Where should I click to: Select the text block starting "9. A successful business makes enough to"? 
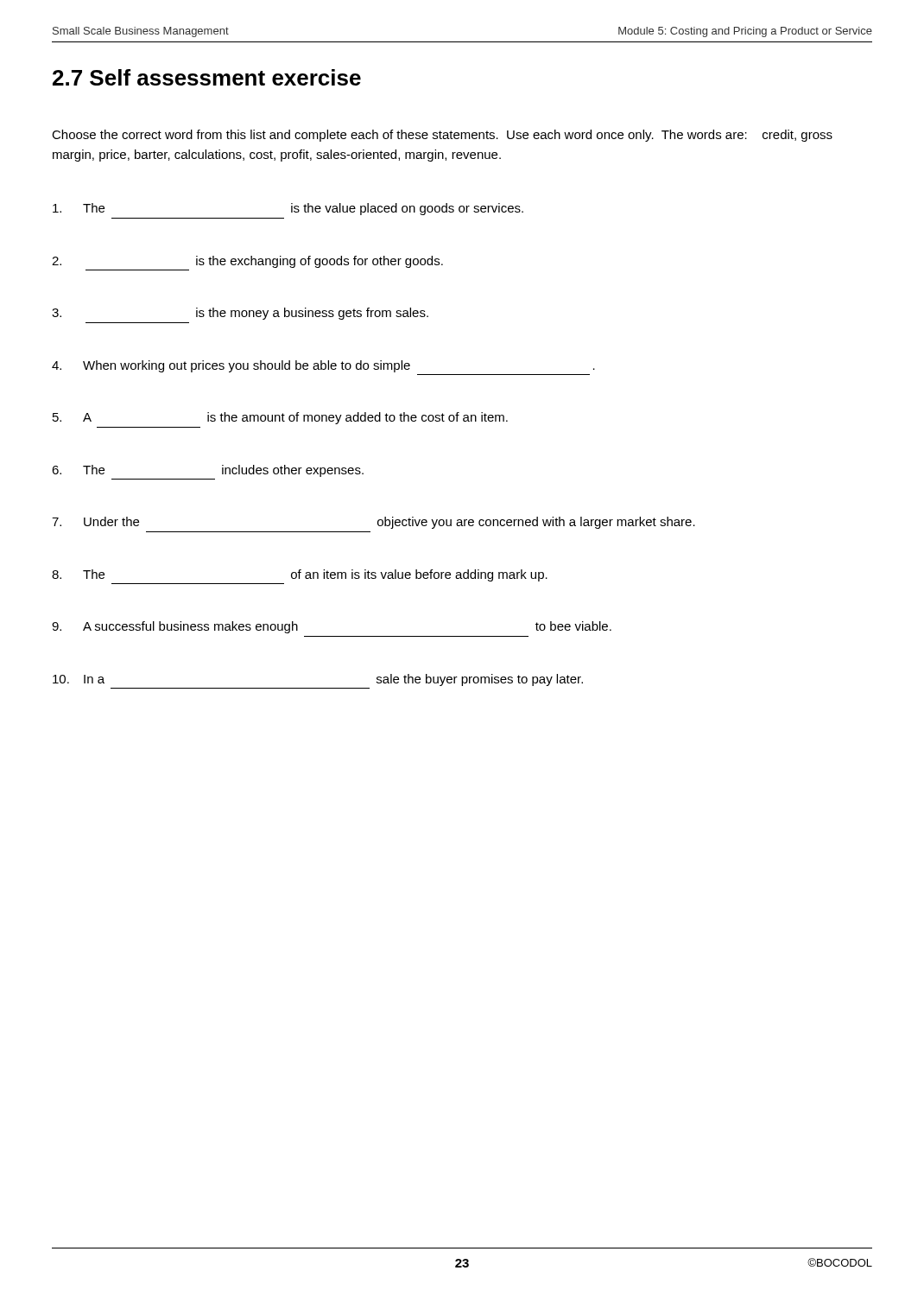click(462, 627)
